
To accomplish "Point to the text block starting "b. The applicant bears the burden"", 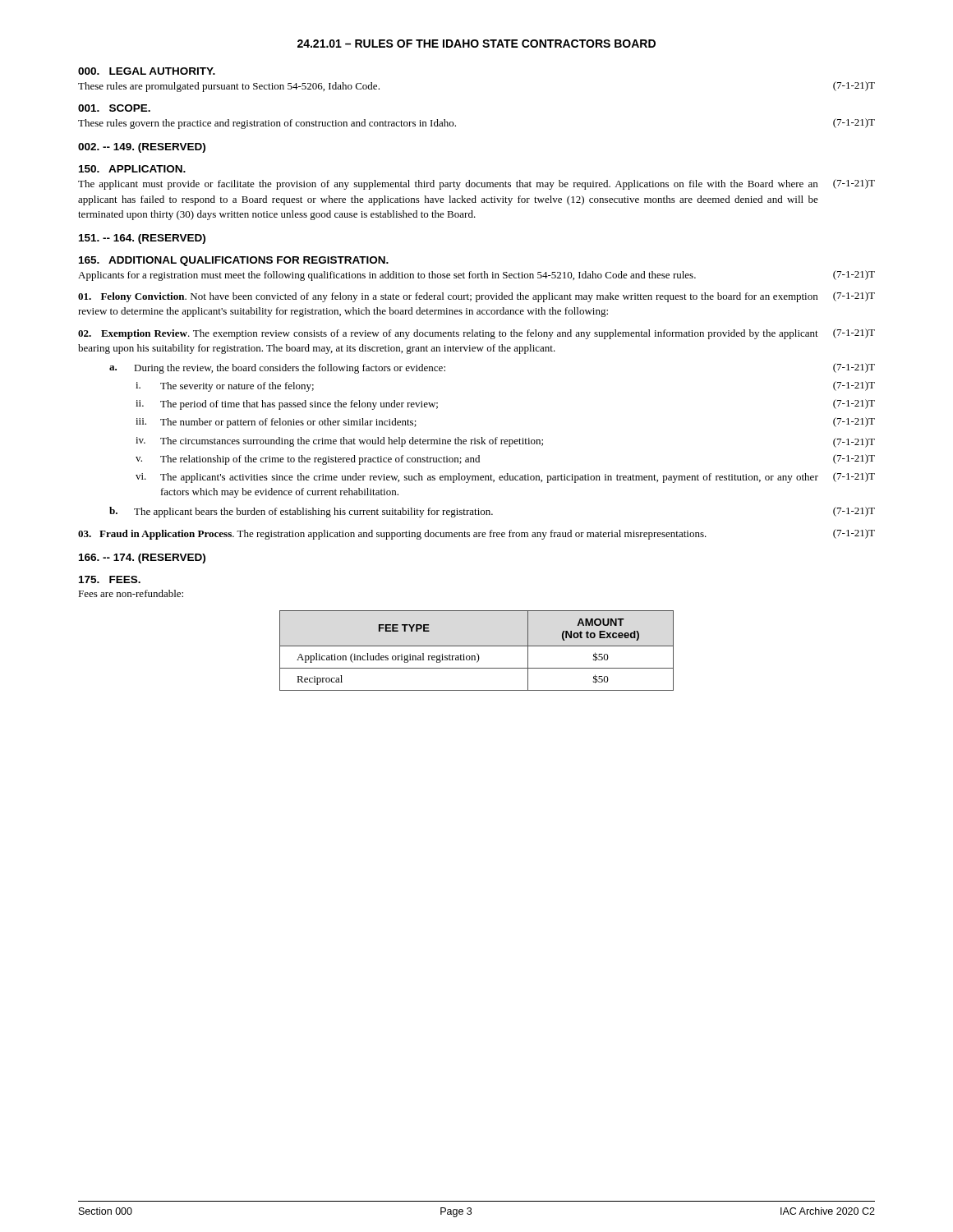I will point(492,512).
